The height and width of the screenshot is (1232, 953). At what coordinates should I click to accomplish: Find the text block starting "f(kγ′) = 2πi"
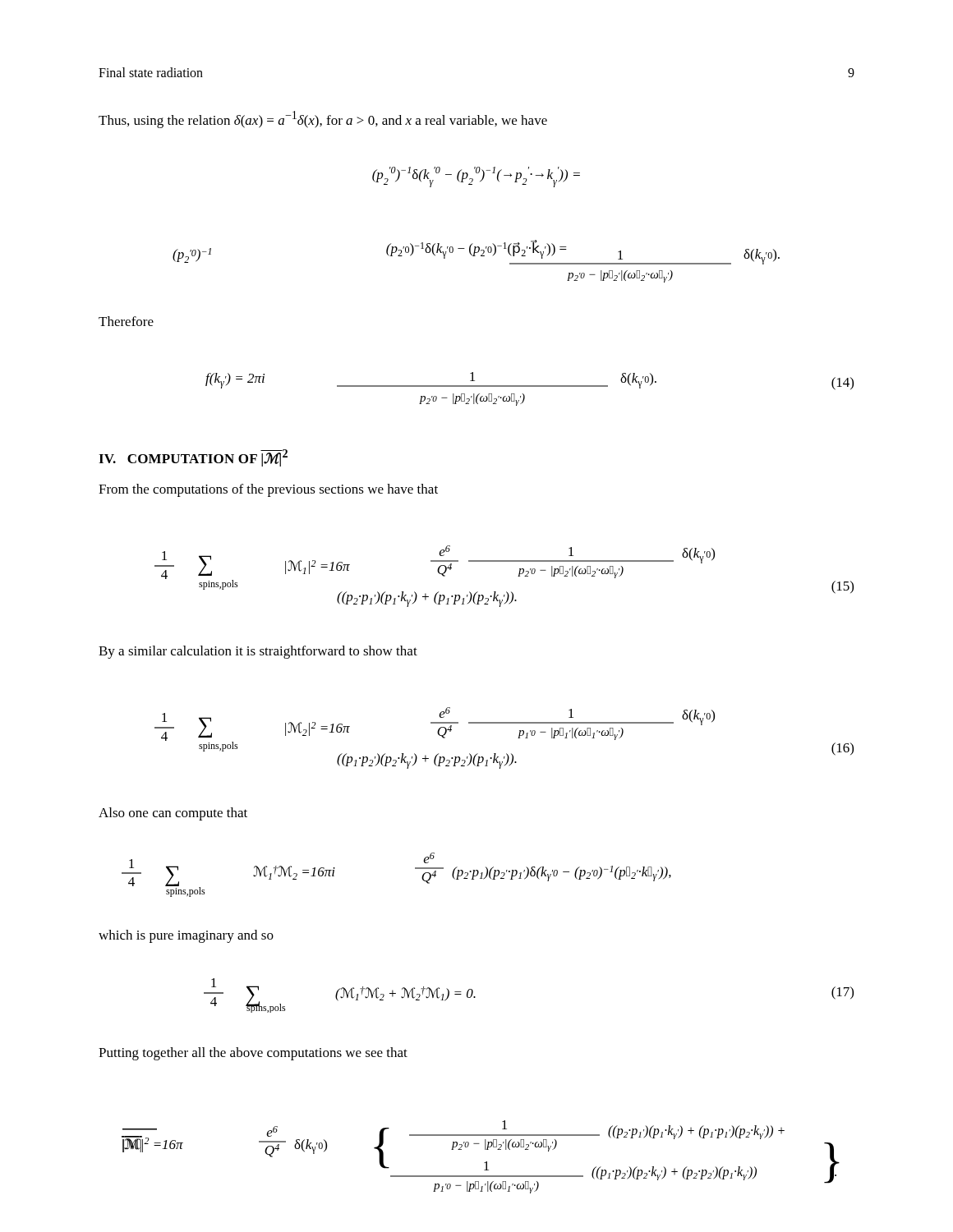(522, 383)
